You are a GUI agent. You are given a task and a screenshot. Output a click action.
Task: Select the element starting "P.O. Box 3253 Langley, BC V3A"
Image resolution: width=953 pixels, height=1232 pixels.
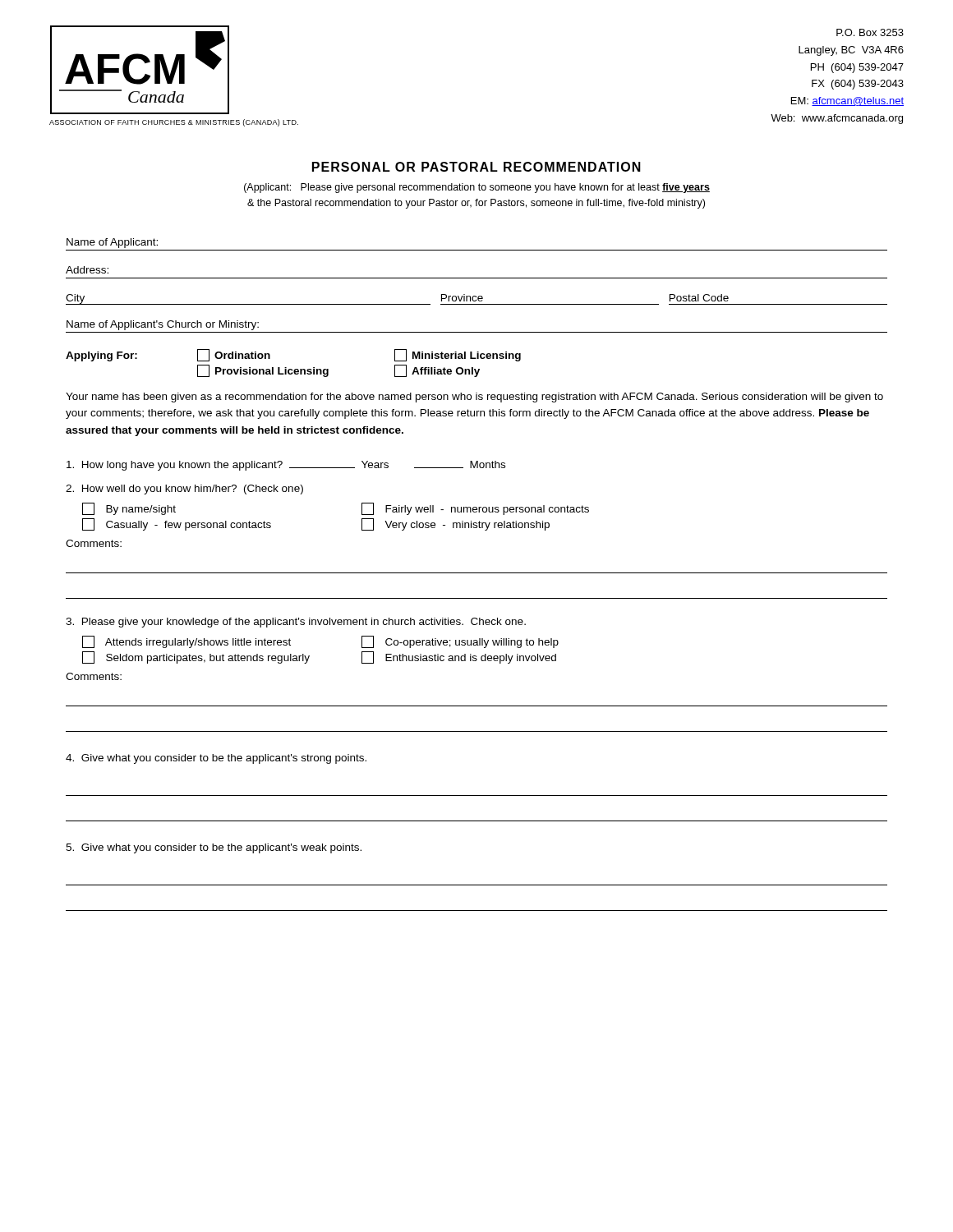point(837,75)
